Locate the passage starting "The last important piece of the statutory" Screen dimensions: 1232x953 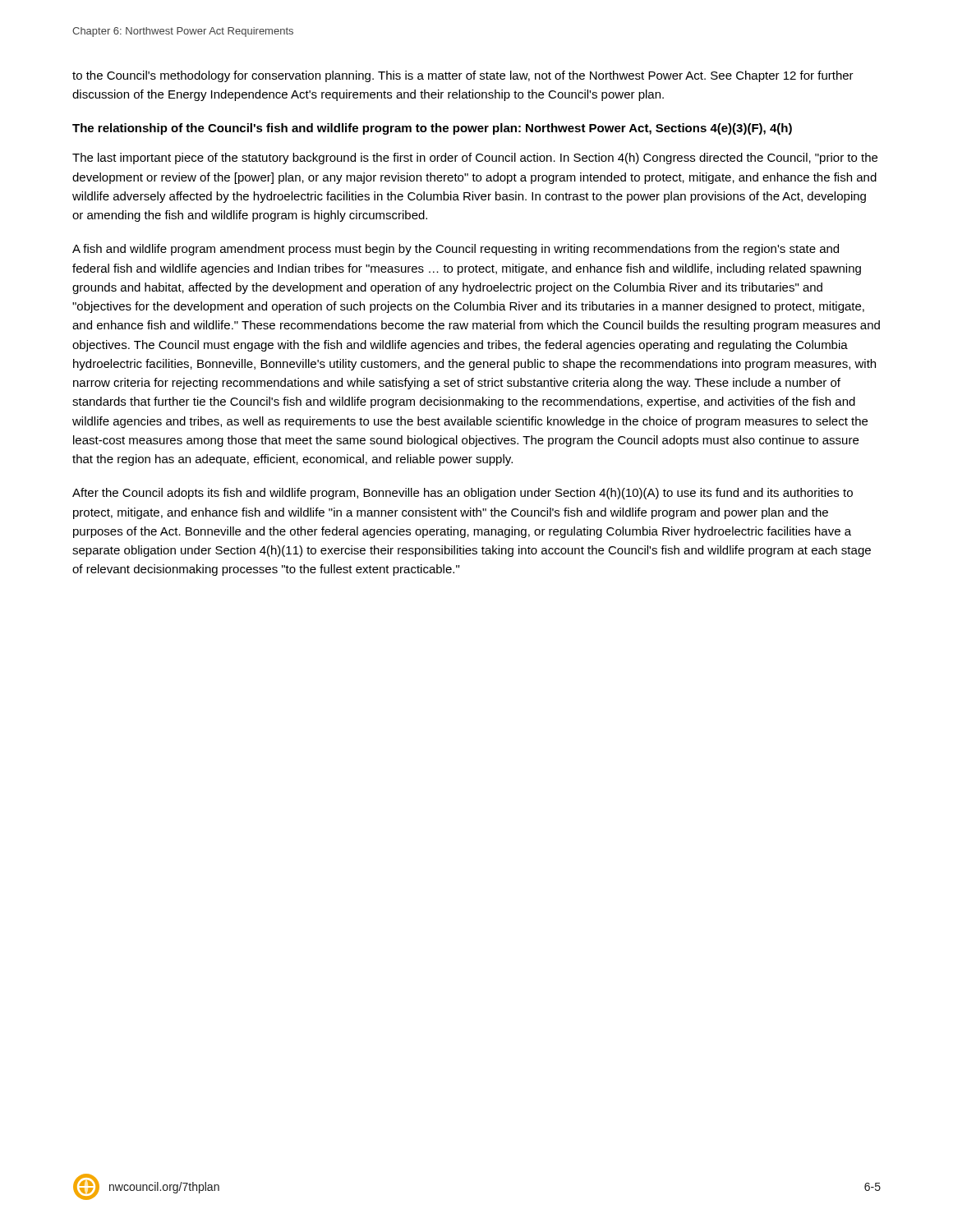[x=475, y=186]
